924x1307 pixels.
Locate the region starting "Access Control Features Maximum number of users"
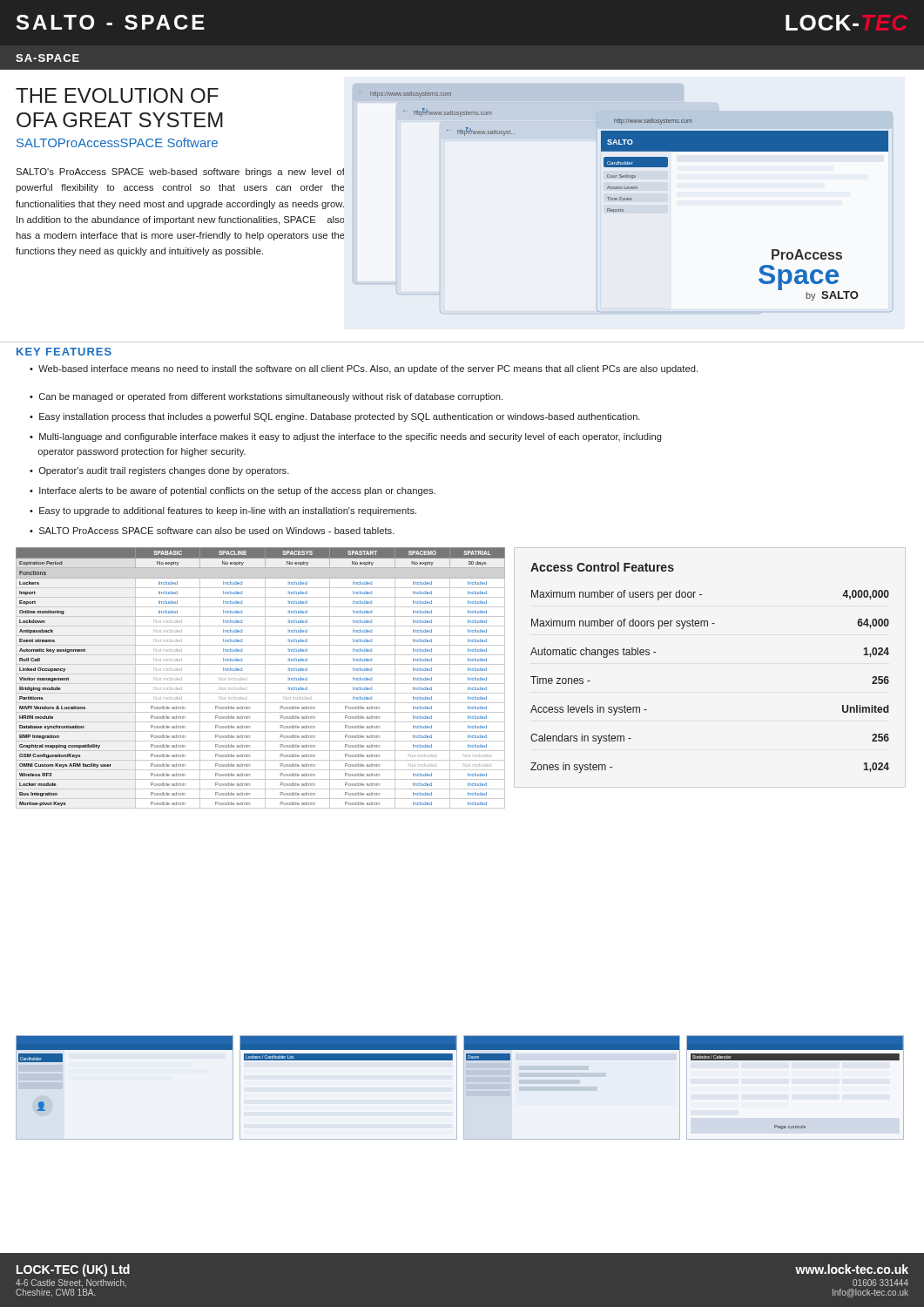[602, 567]
